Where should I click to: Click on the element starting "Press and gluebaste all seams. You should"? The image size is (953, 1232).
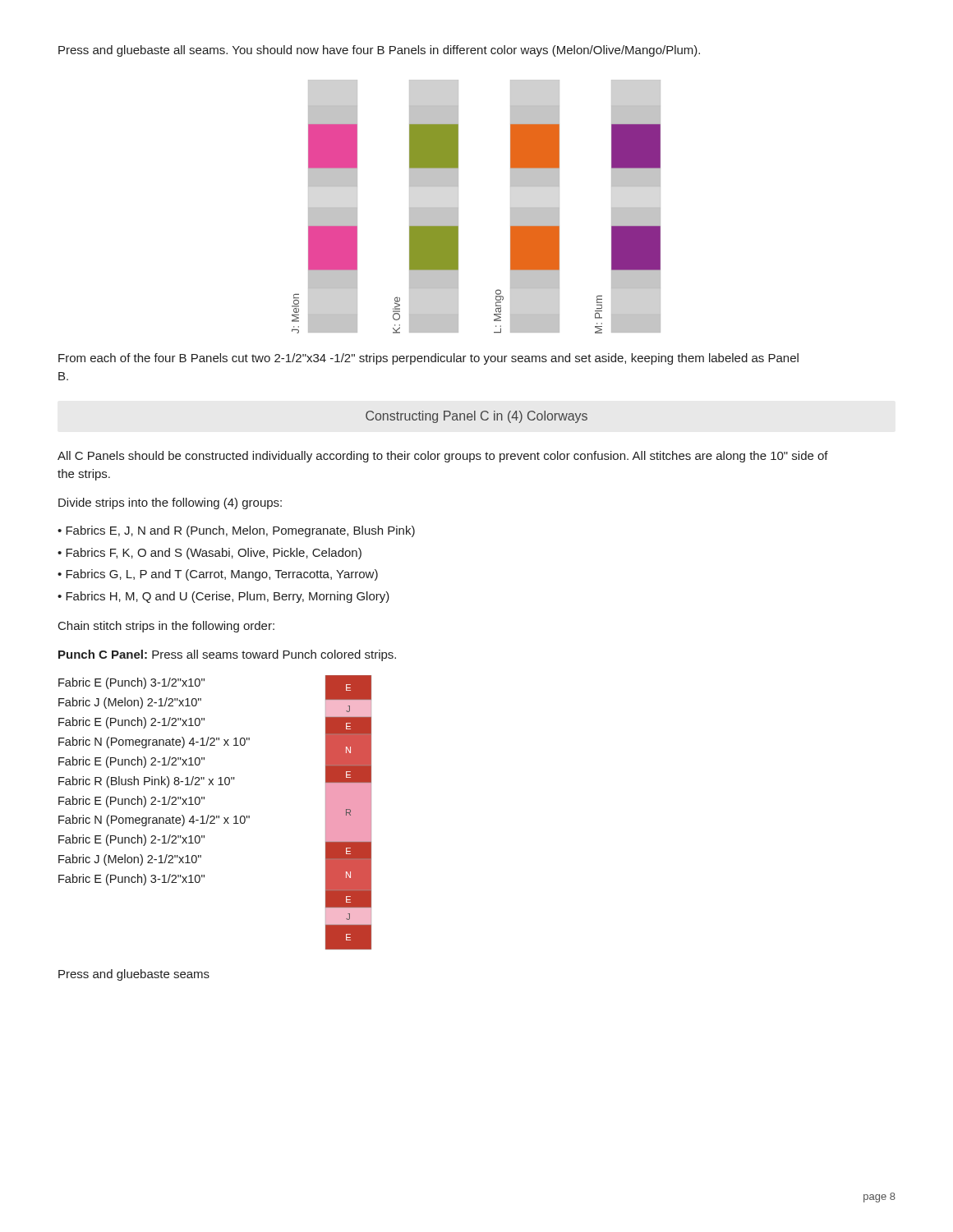[x=379, y=50]
